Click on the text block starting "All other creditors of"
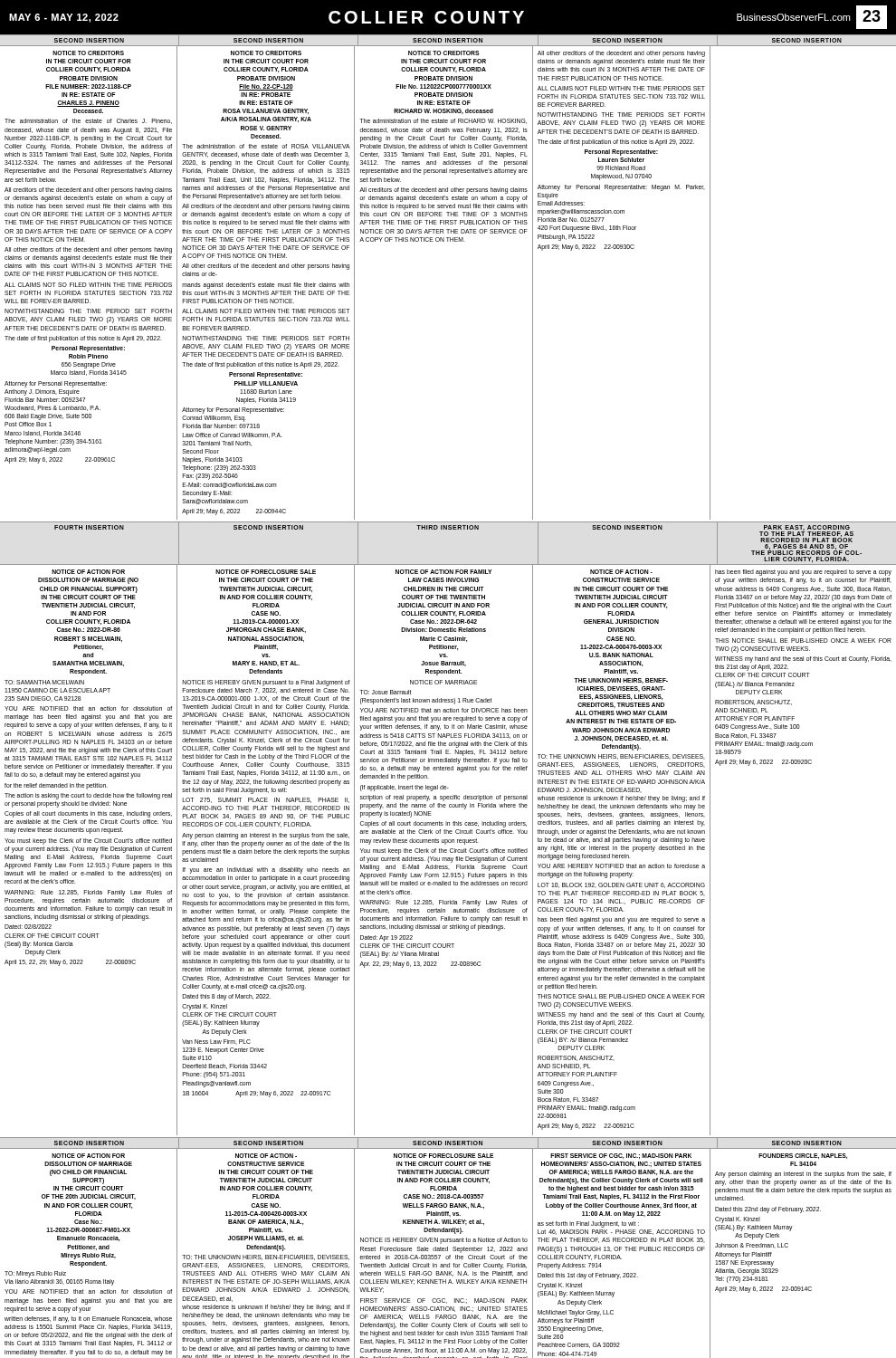 pos(621,150)
